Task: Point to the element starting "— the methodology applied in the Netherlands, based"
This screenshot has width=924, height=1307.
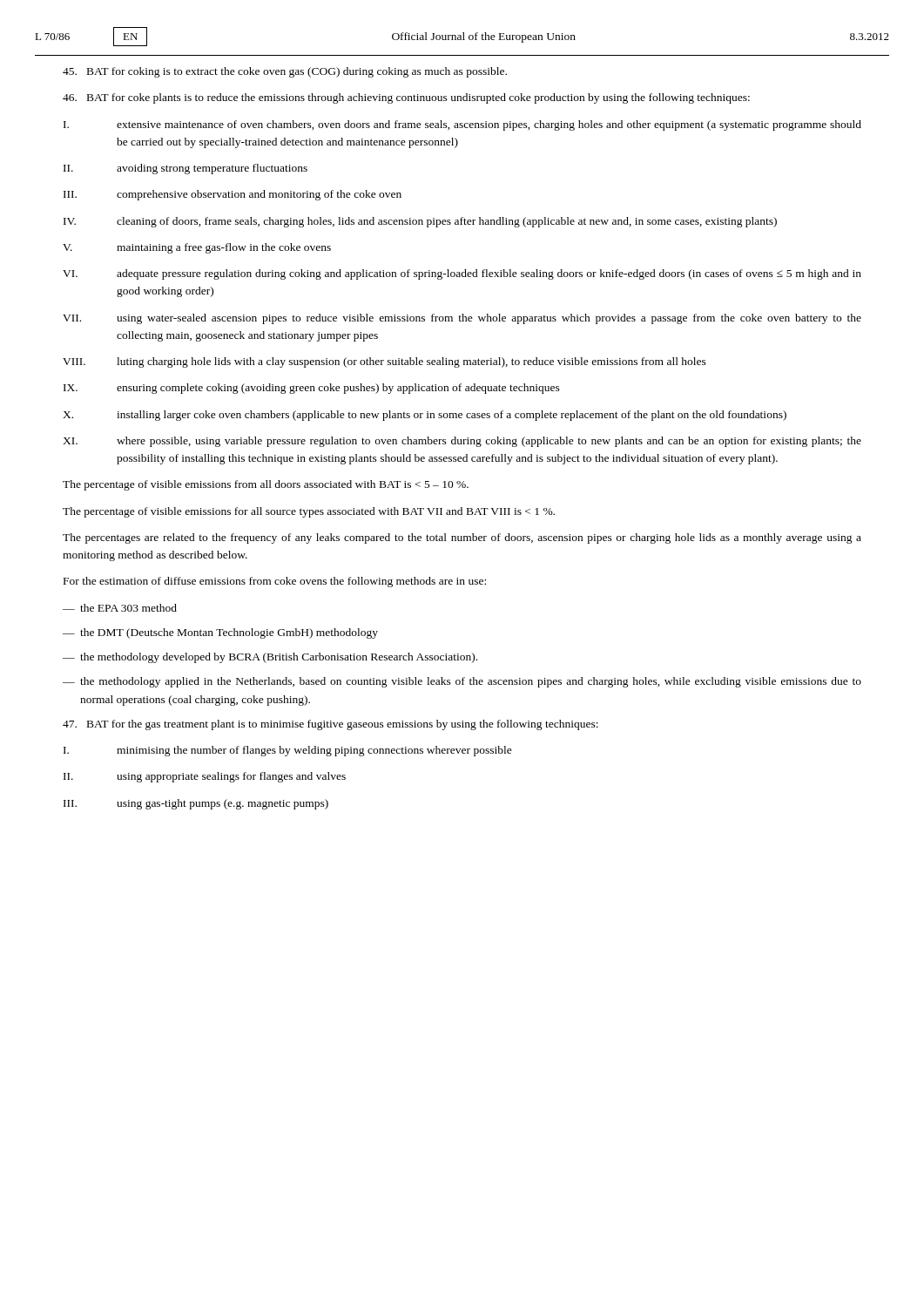Action: click(x=462, y=690)
